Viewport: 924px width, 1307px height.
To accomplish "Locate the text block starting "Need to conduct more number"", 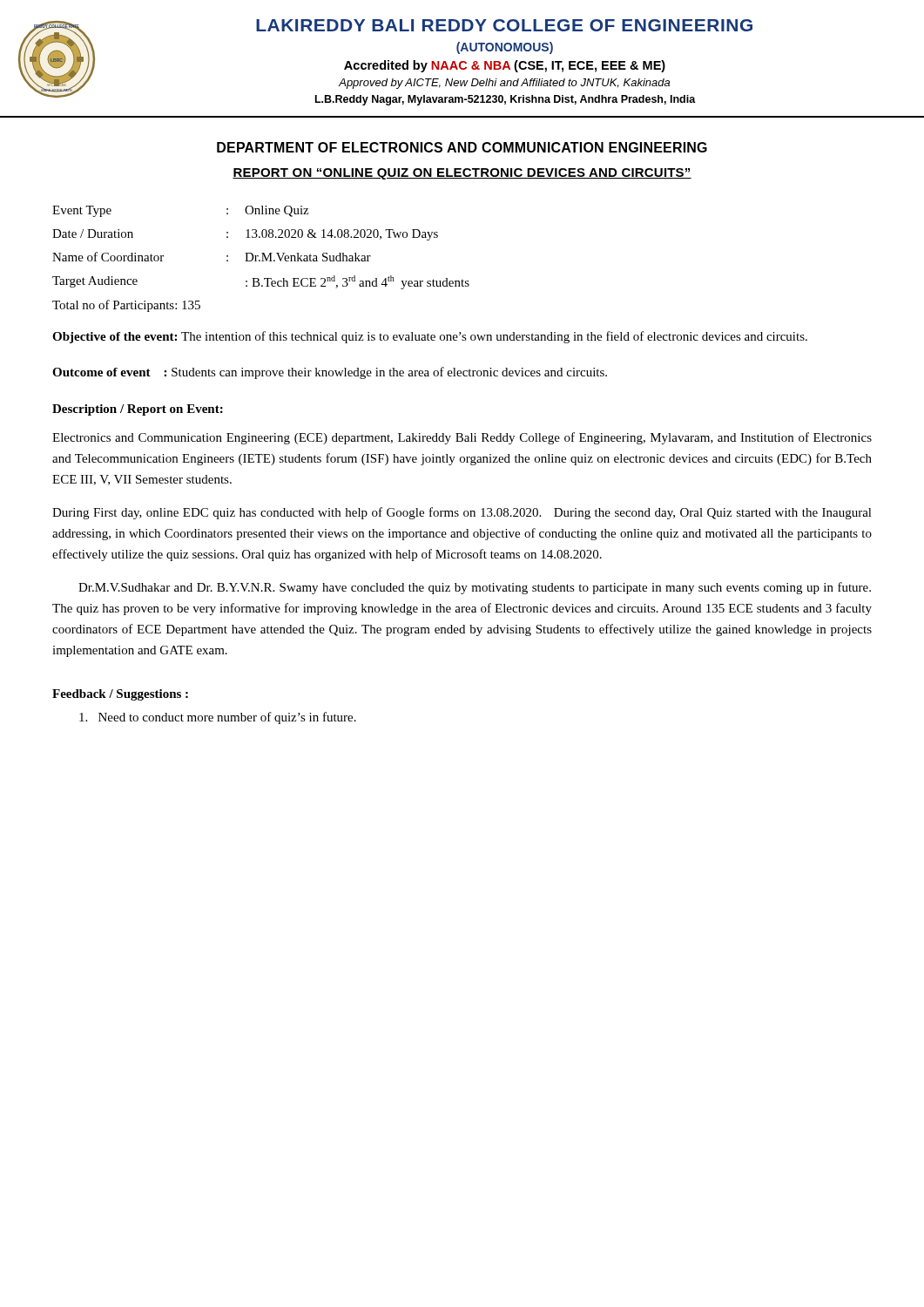I will click(218, 717).
